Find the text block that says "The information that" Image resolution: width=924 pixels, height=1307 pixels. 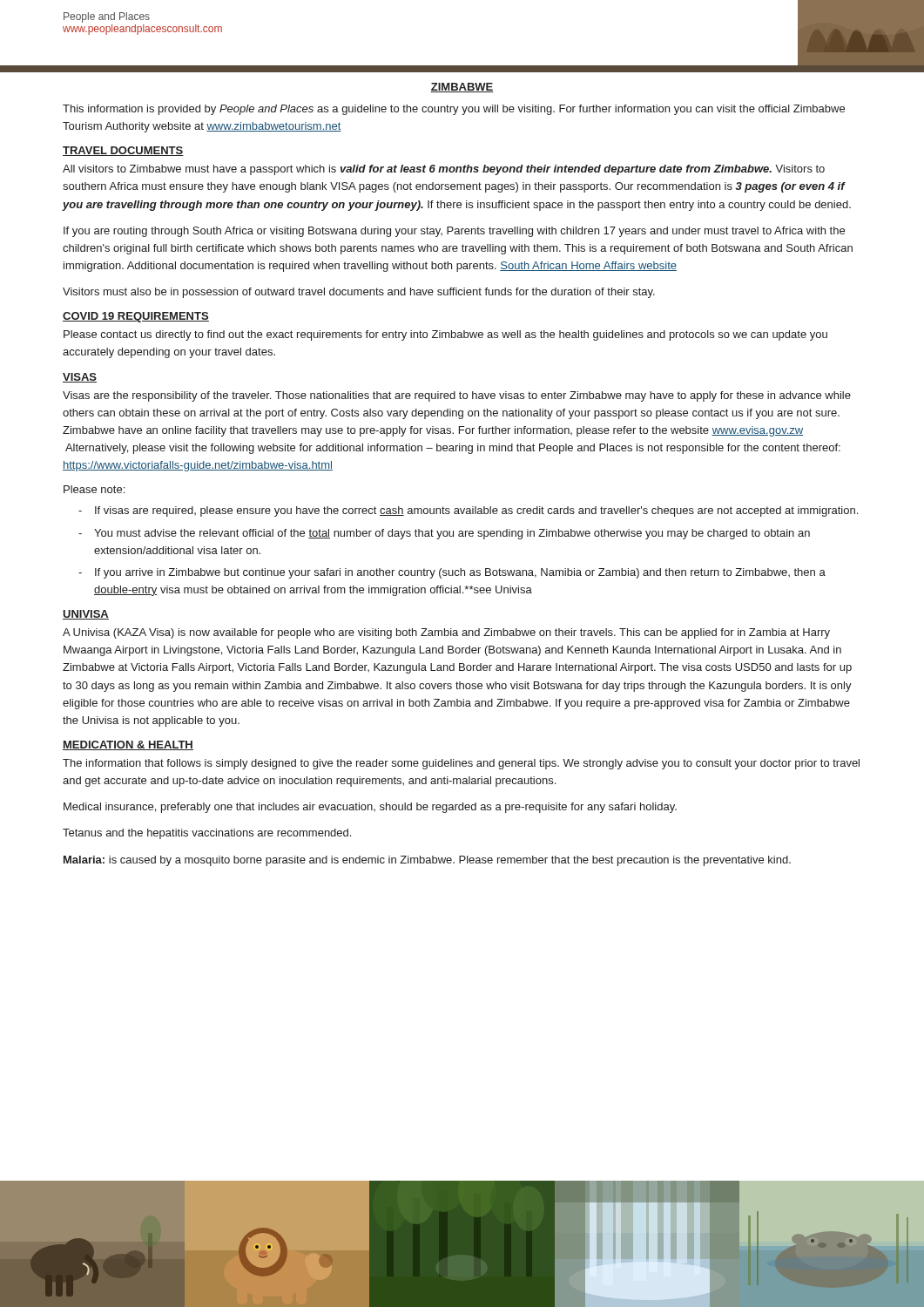click(462, 772)
